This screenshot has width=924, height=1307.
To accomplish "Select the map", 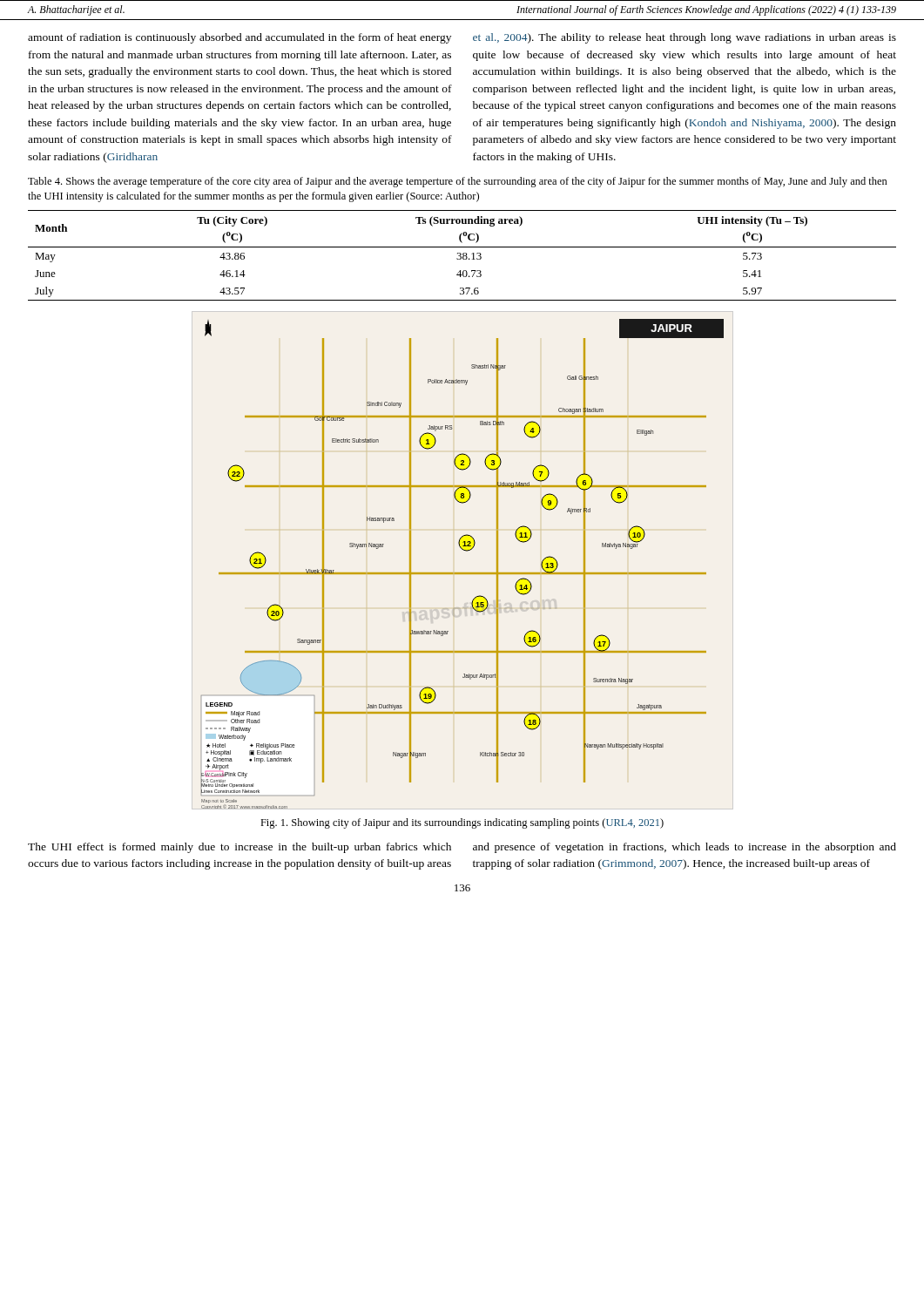I will (462, 562).
